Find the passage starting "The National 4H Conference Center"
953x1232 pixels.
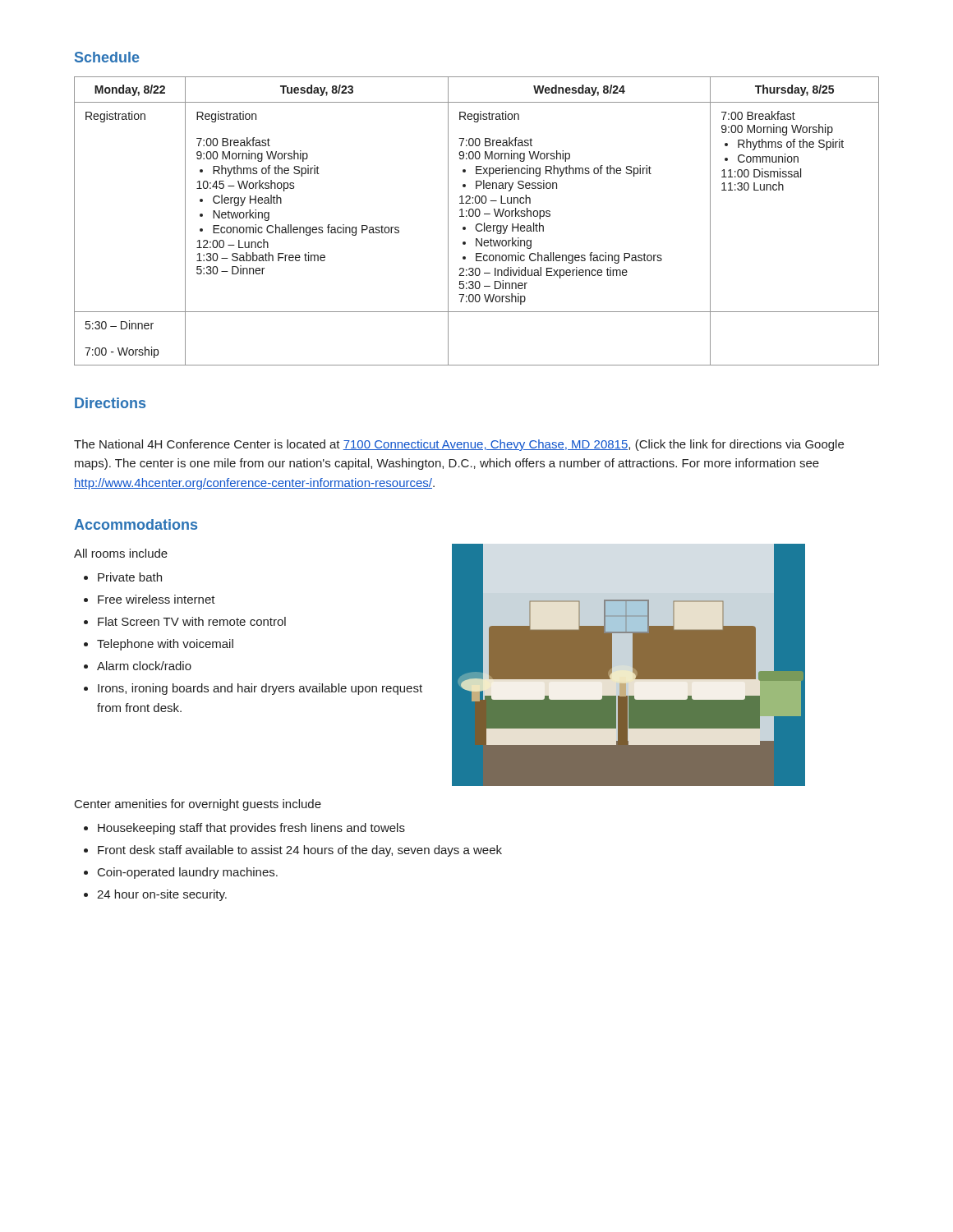point(476,463)
